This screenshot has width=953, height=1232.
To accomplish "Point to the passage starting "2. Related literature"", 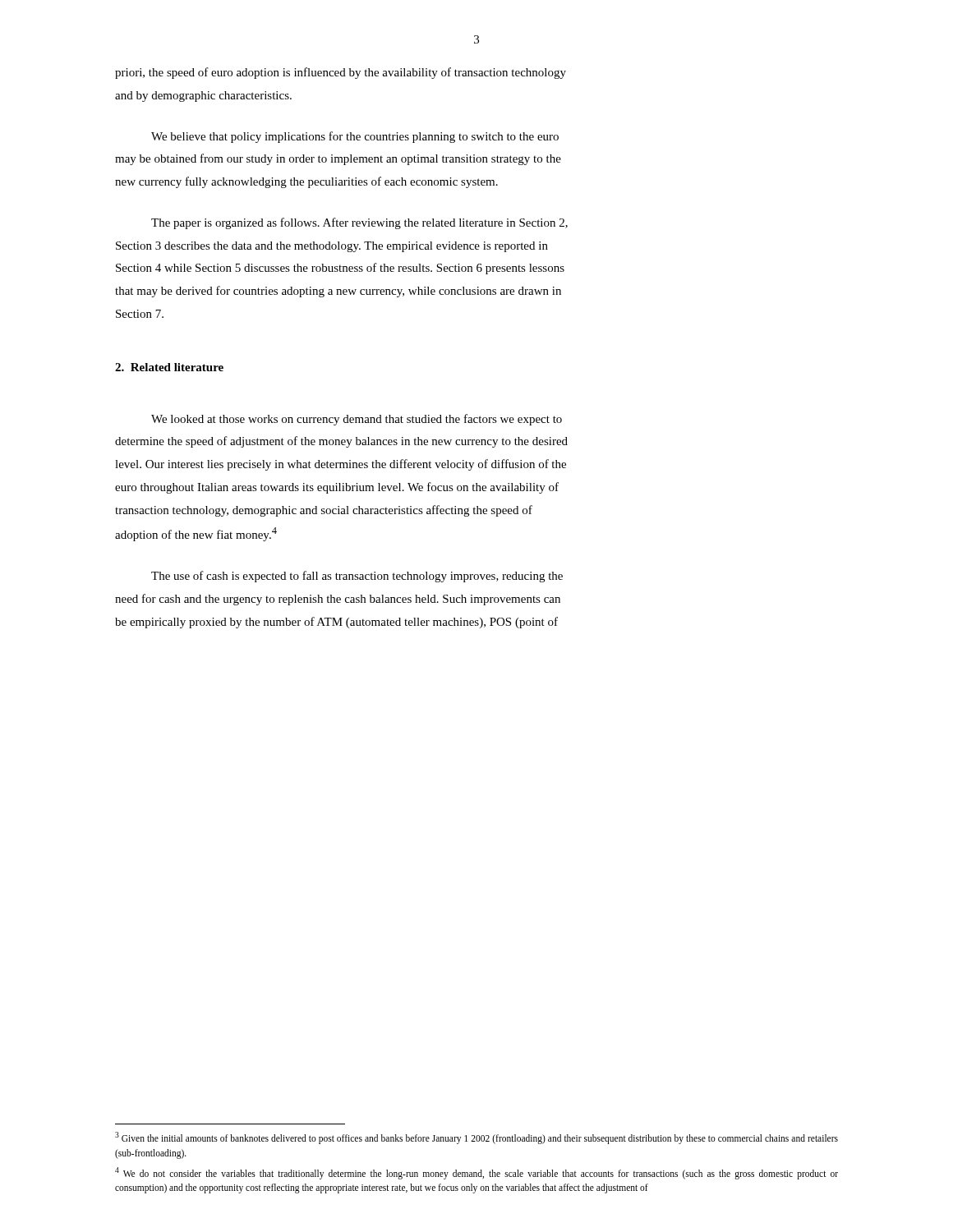I will (x=169, y=367).
